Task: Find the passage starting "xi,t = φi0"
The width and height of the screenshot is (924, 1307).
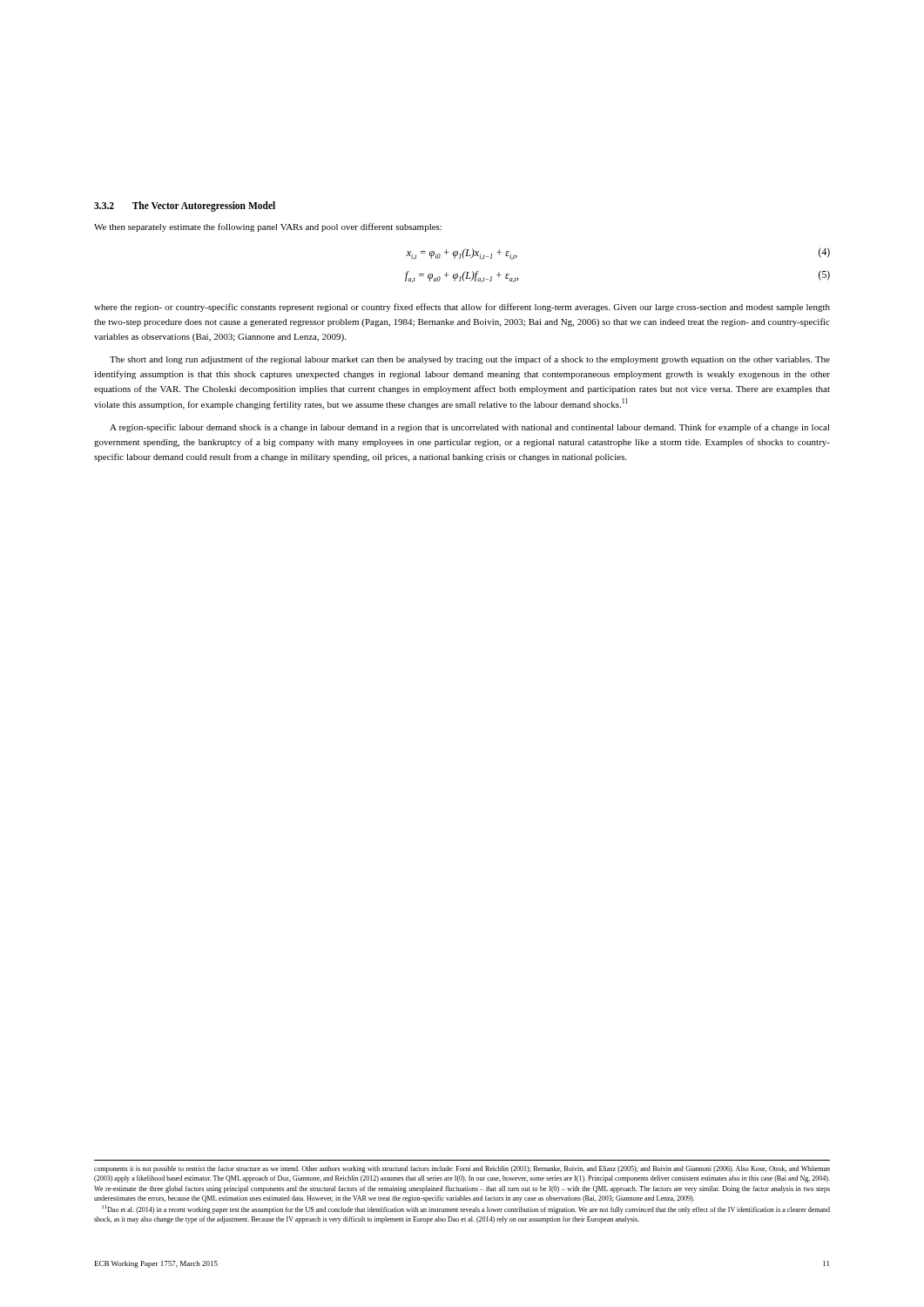Action: tap(460, 254)
